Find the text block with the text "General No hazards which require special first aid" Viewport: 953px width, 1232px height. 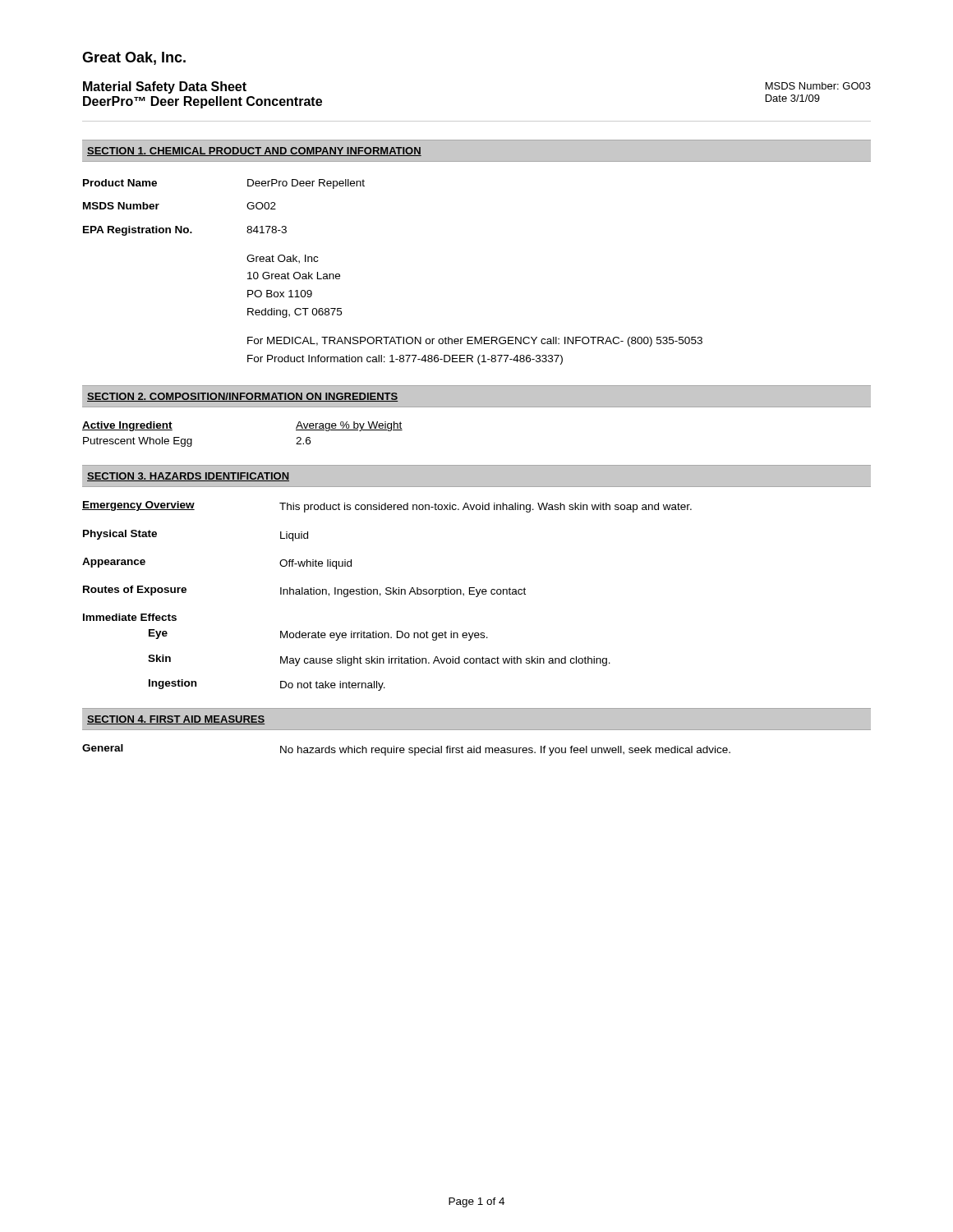(476, 750)
